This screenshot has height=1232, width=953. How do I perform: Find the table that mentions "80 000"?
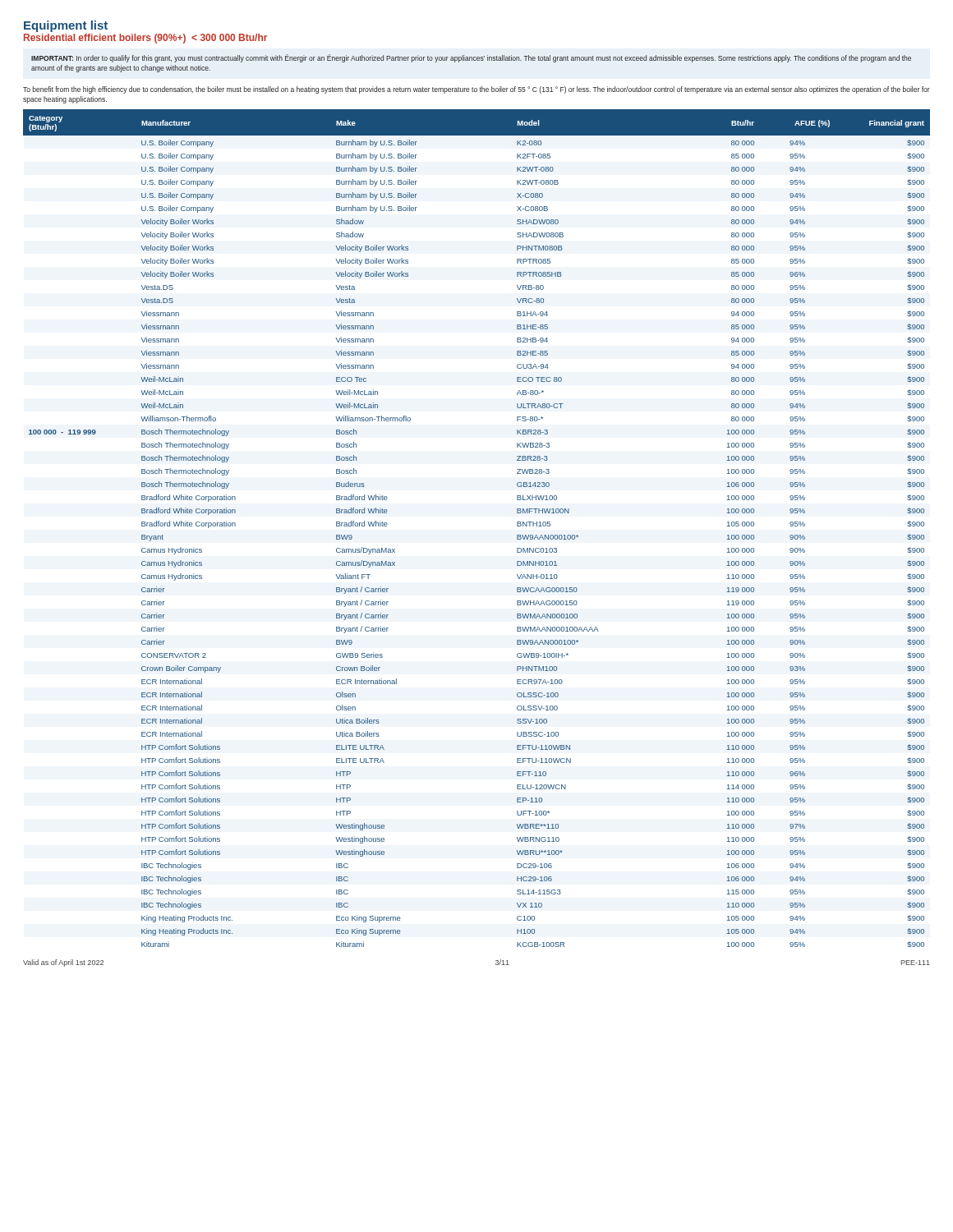(476, 530)
